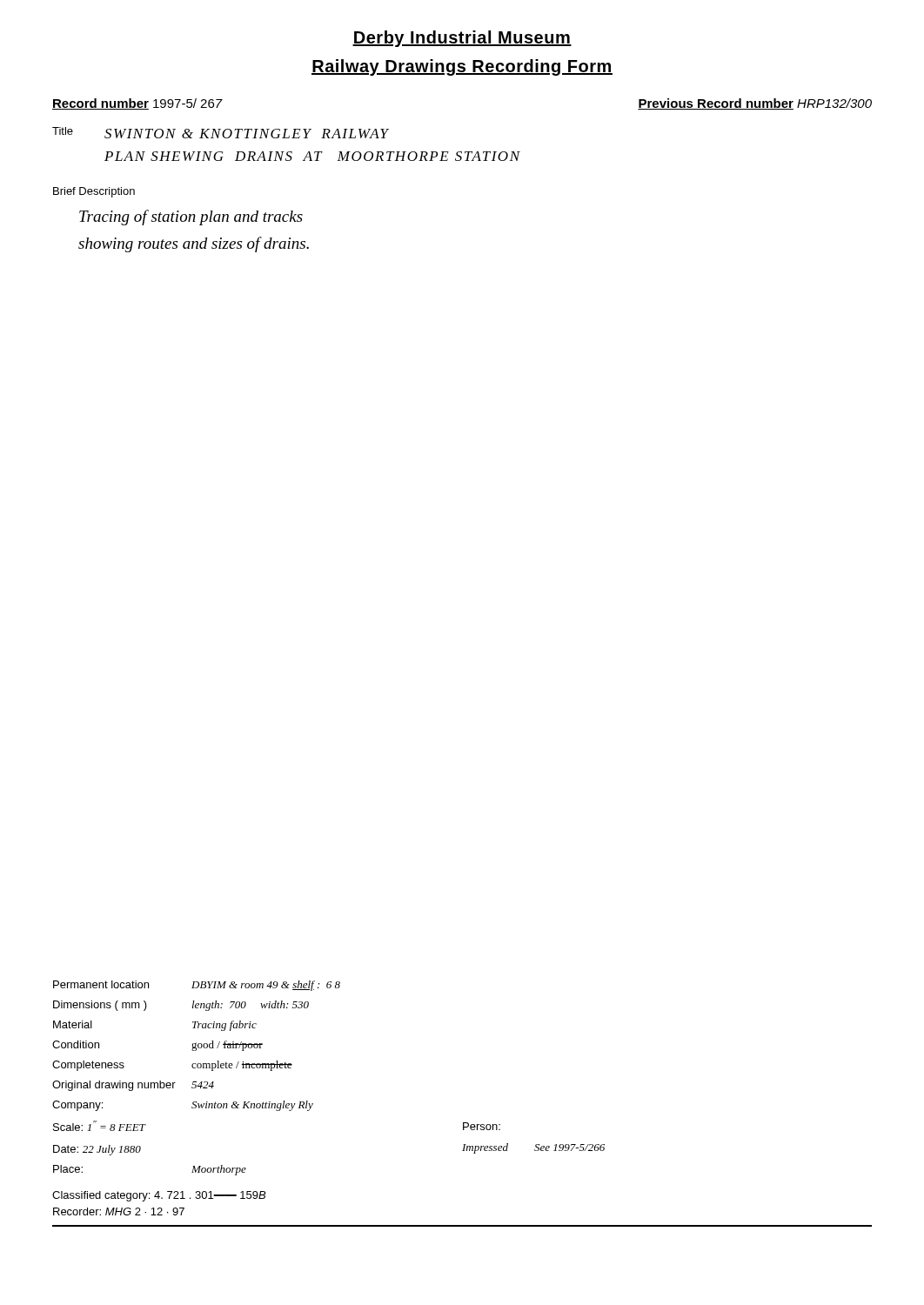This screenshot has width=924, height=1305.
Task: Find "Company: Swinton & Knottingley Rly" on this page
Action: [x=183, y=1105]
